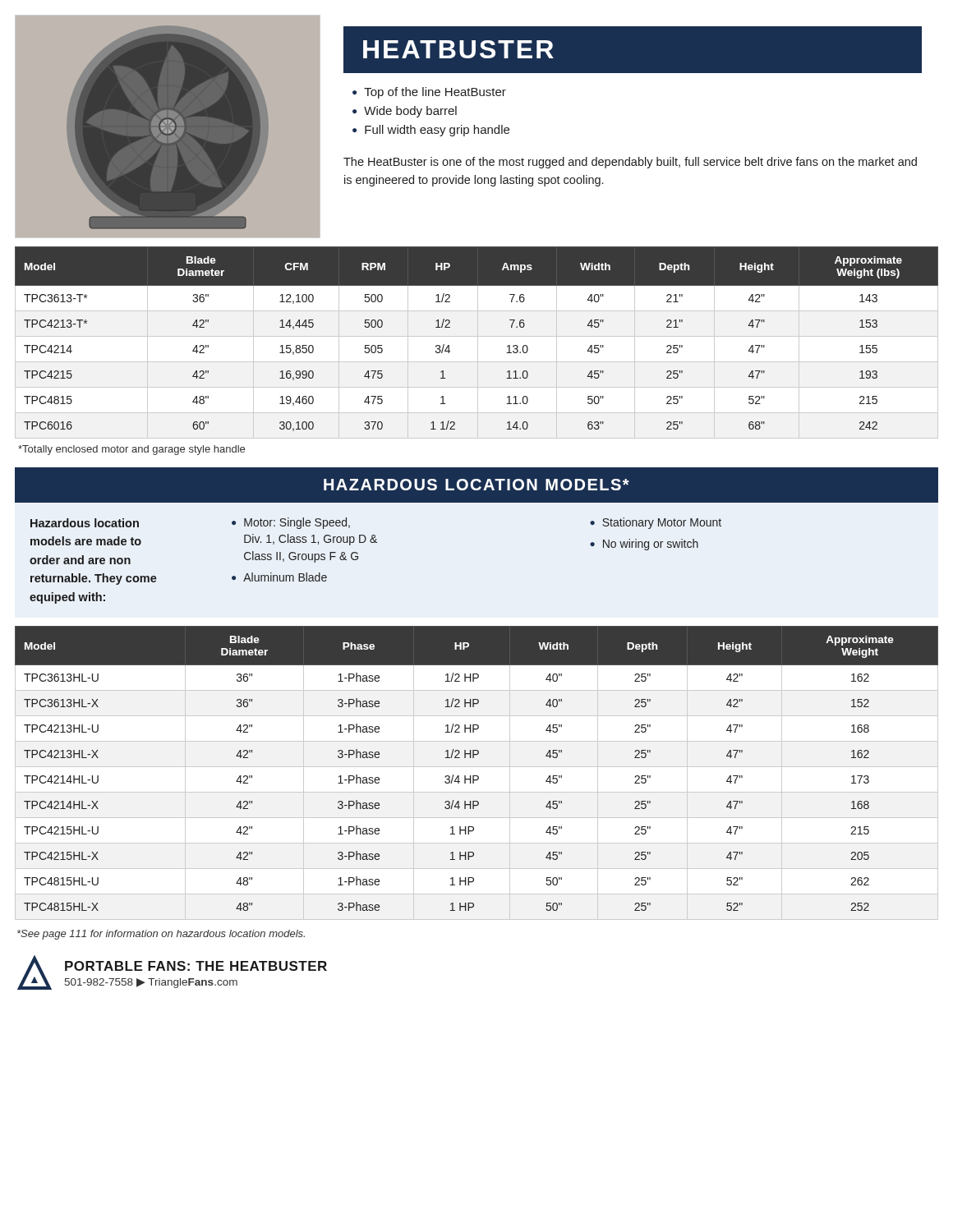
Task: Find the table that mentions "1/2 HP"
Action: (x=476, y=773)
